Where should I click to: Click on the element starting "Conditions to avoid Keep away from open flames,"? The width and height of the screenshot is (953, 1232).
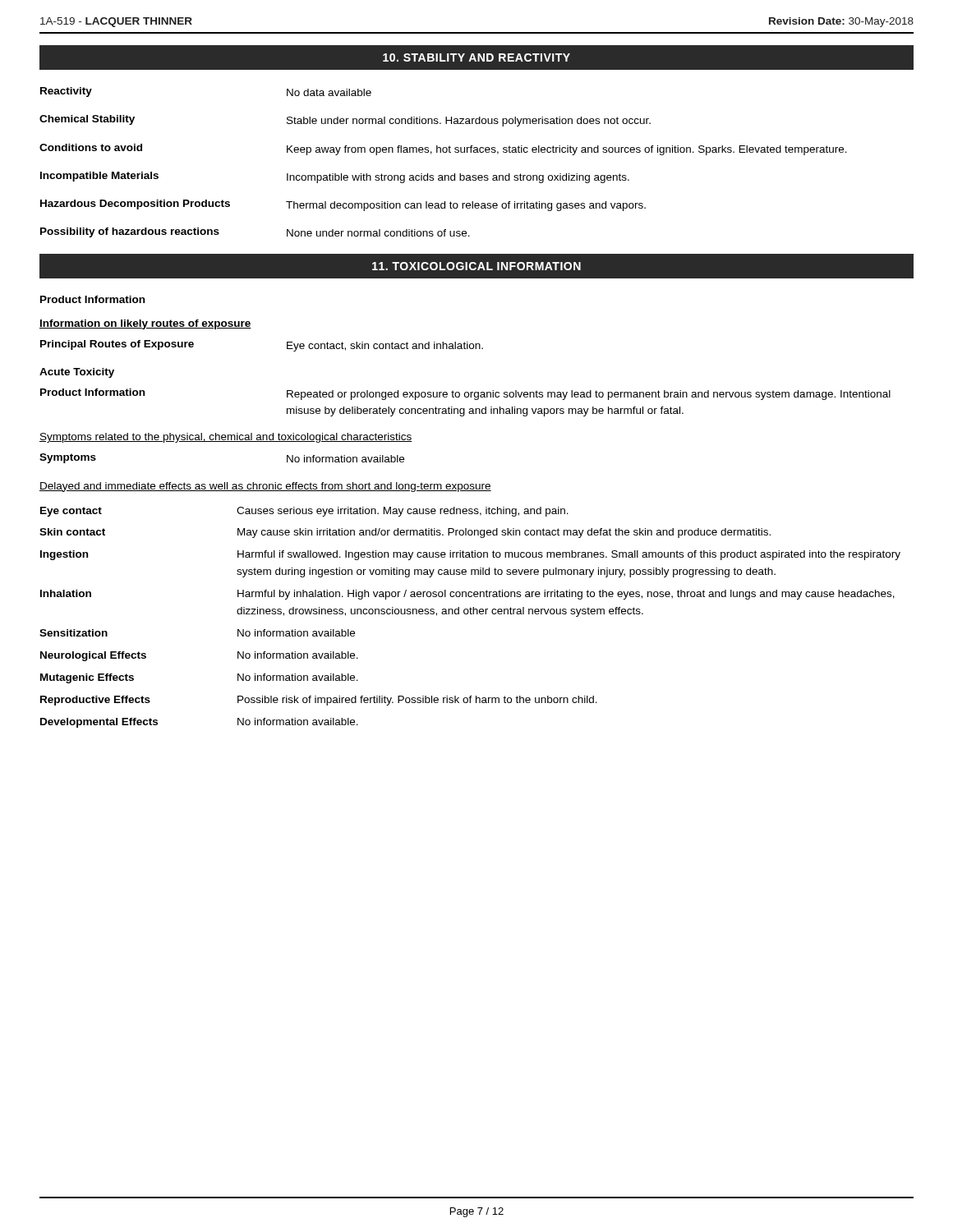[476, 149]
